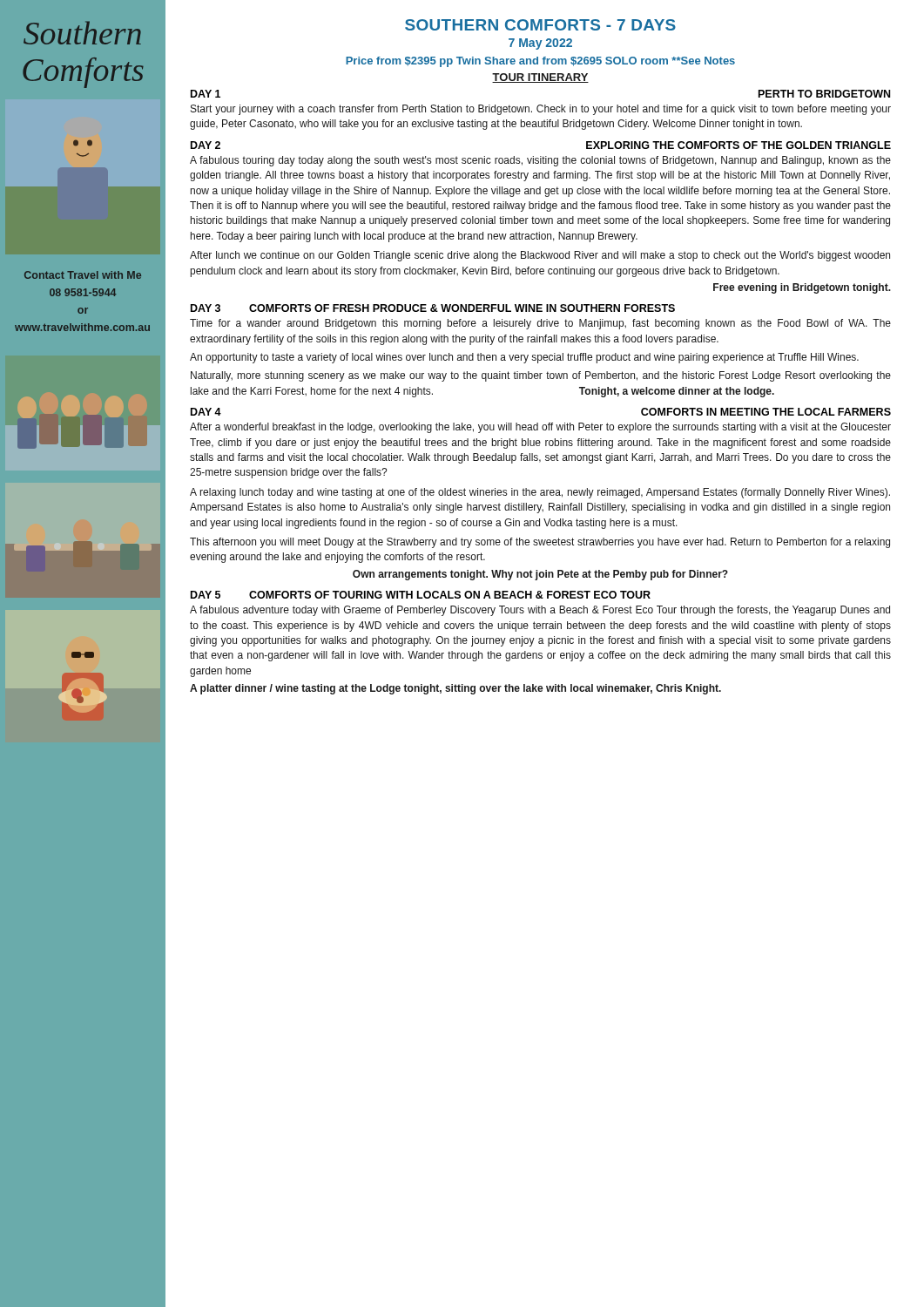Navigate to the region starting "DAY 3 COMFORTS OF FRESH PRODUCE"

540,351
